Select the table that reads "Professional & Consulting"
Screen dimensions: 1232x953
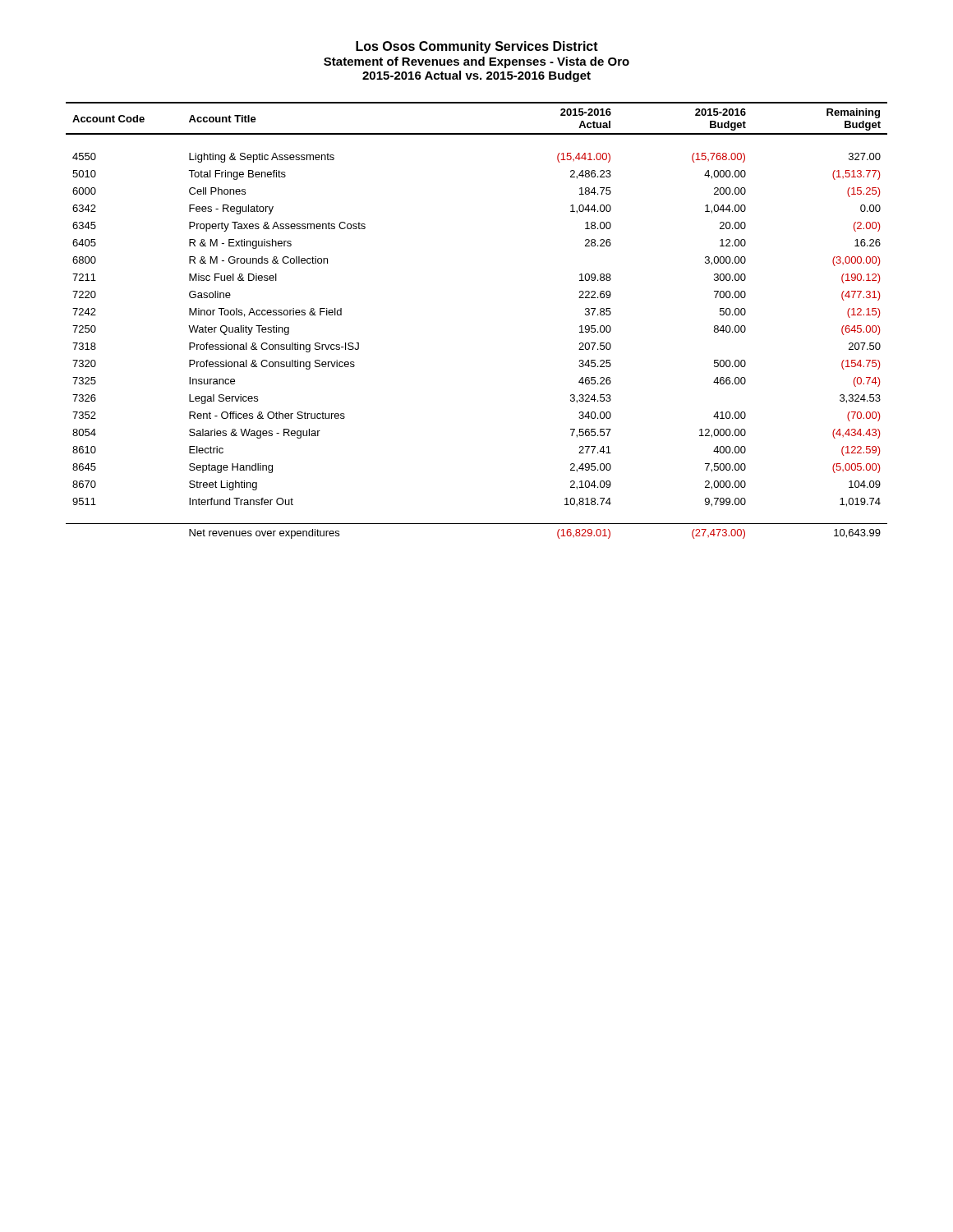(476, 322)
